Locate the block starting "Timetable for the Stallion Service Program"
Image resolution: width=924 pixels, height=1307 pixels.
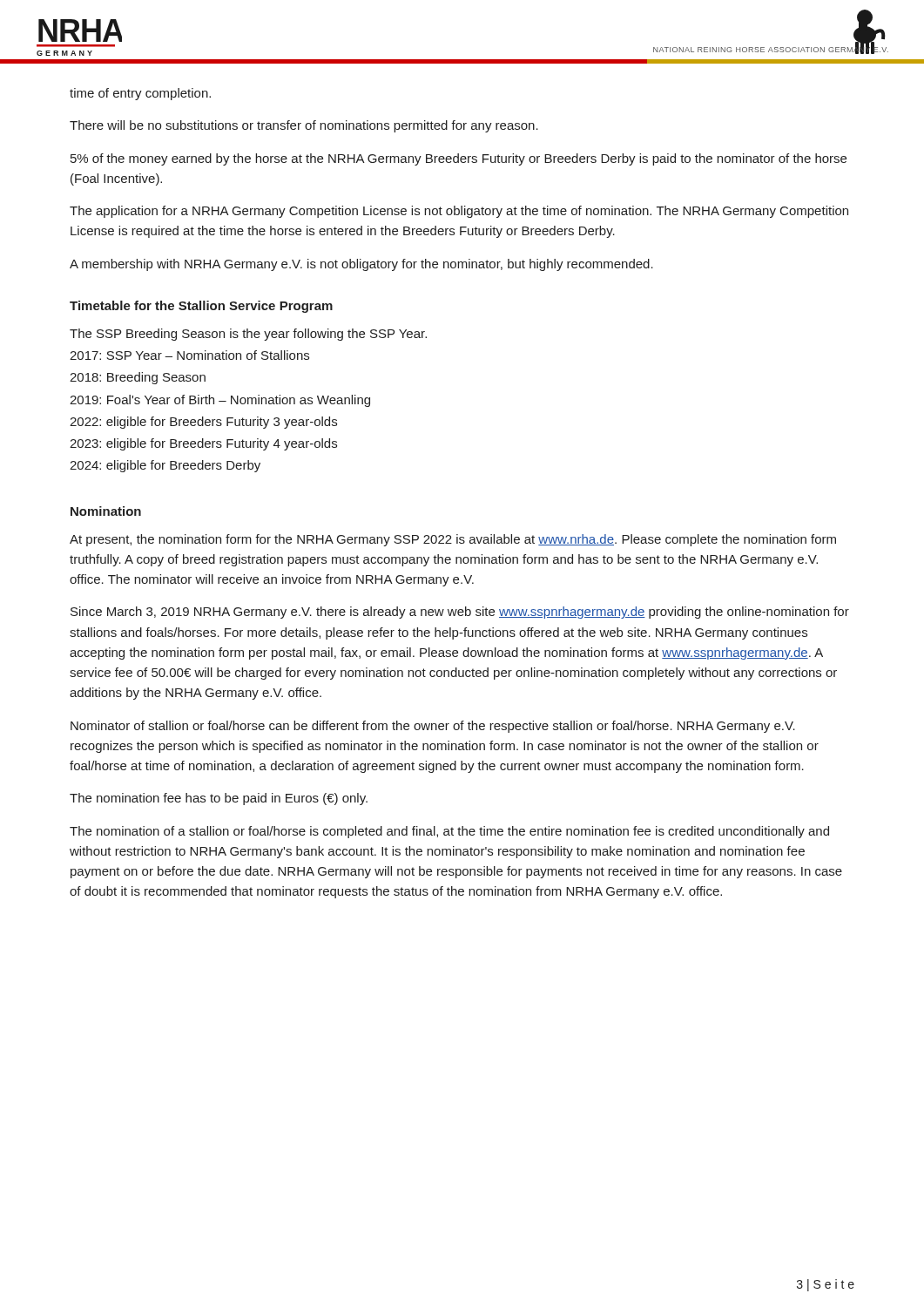201,305
